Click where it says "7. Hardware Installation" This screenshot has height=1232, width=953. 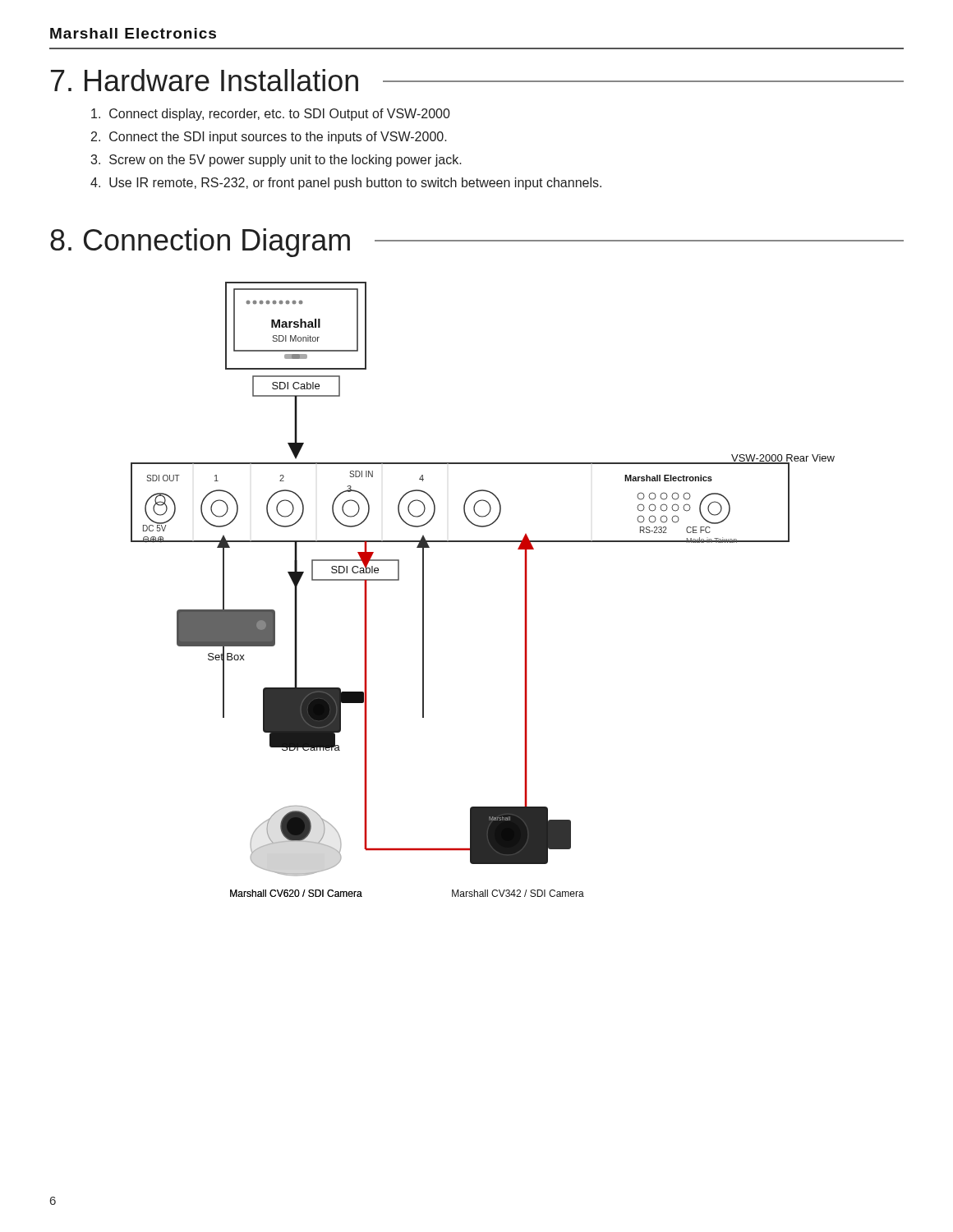476,81
